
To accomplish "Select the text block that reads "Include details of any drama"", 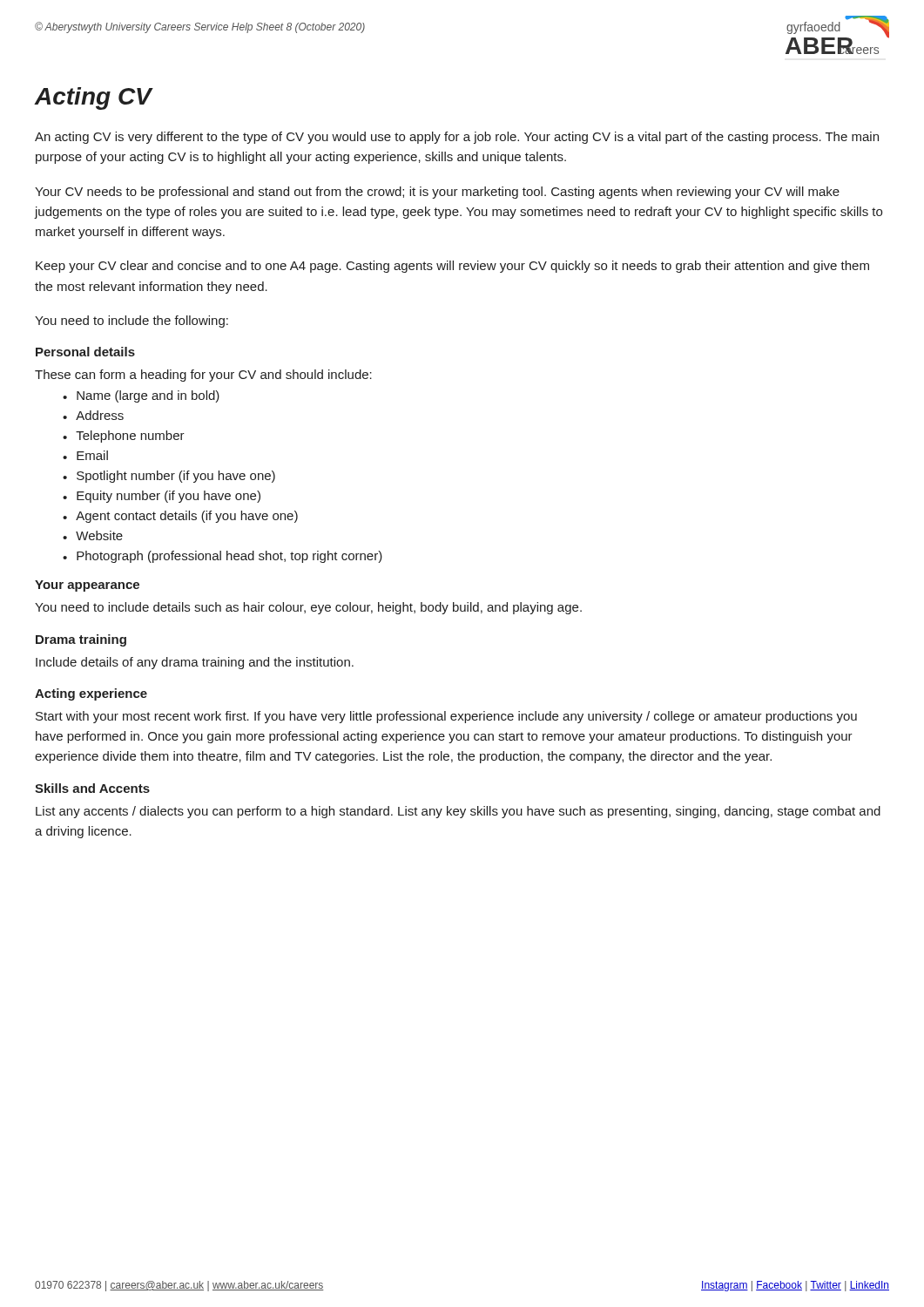I will click(x=195, y=661).
